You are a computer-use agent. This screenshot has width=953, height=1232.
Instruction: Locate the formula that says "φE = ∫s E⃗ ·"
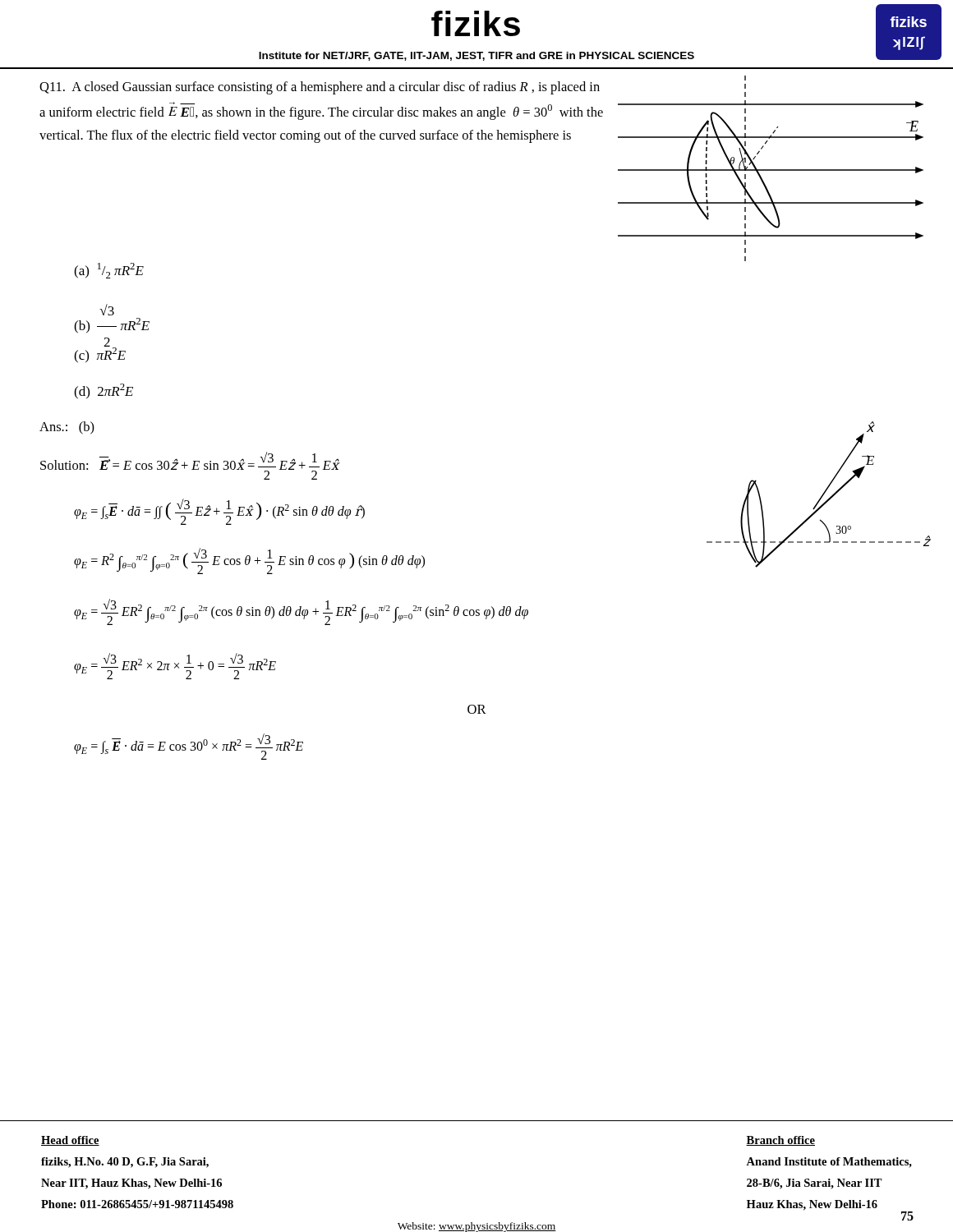point(189,748)
